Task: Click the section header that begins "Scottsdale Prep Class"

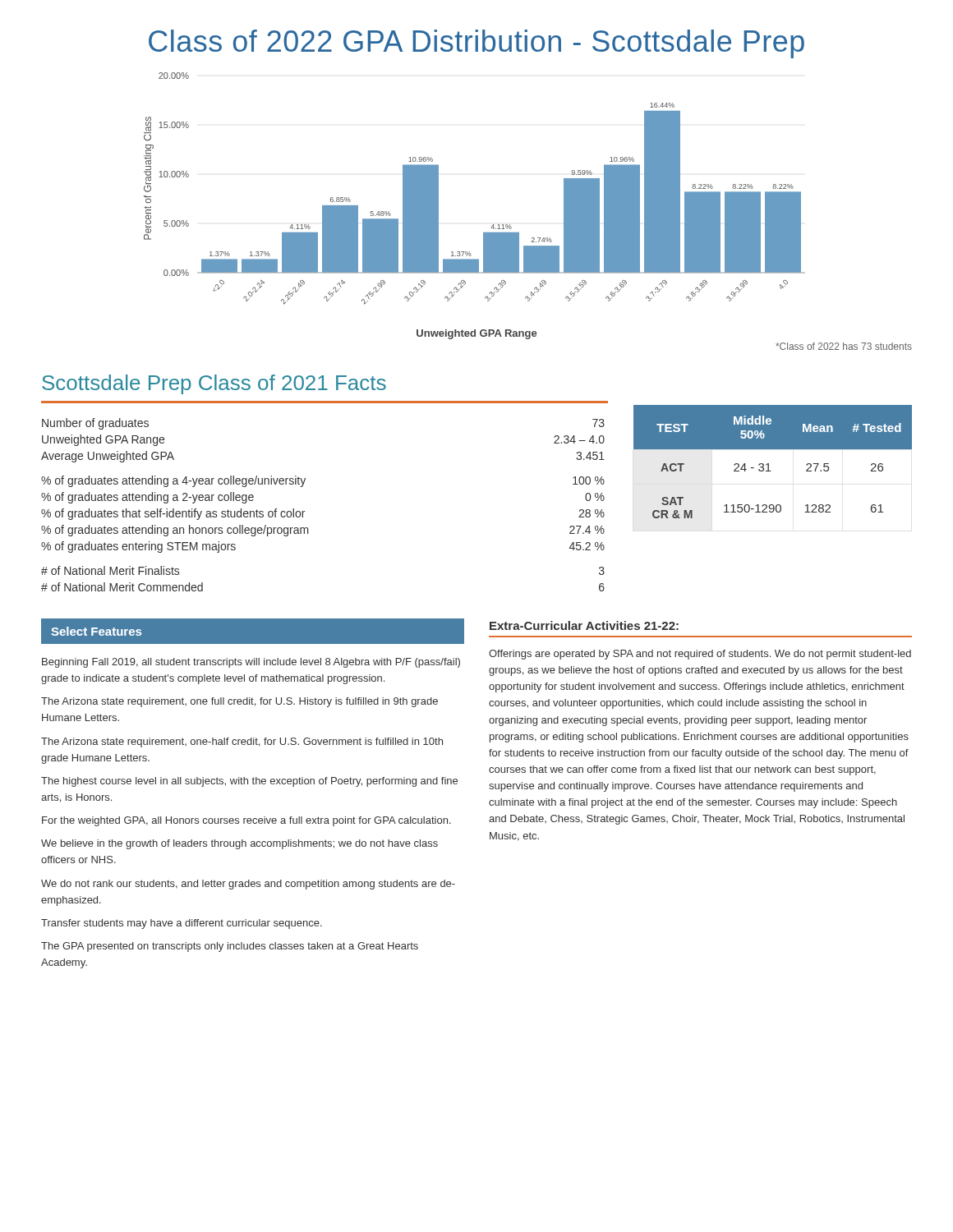Action: (214, 383)
